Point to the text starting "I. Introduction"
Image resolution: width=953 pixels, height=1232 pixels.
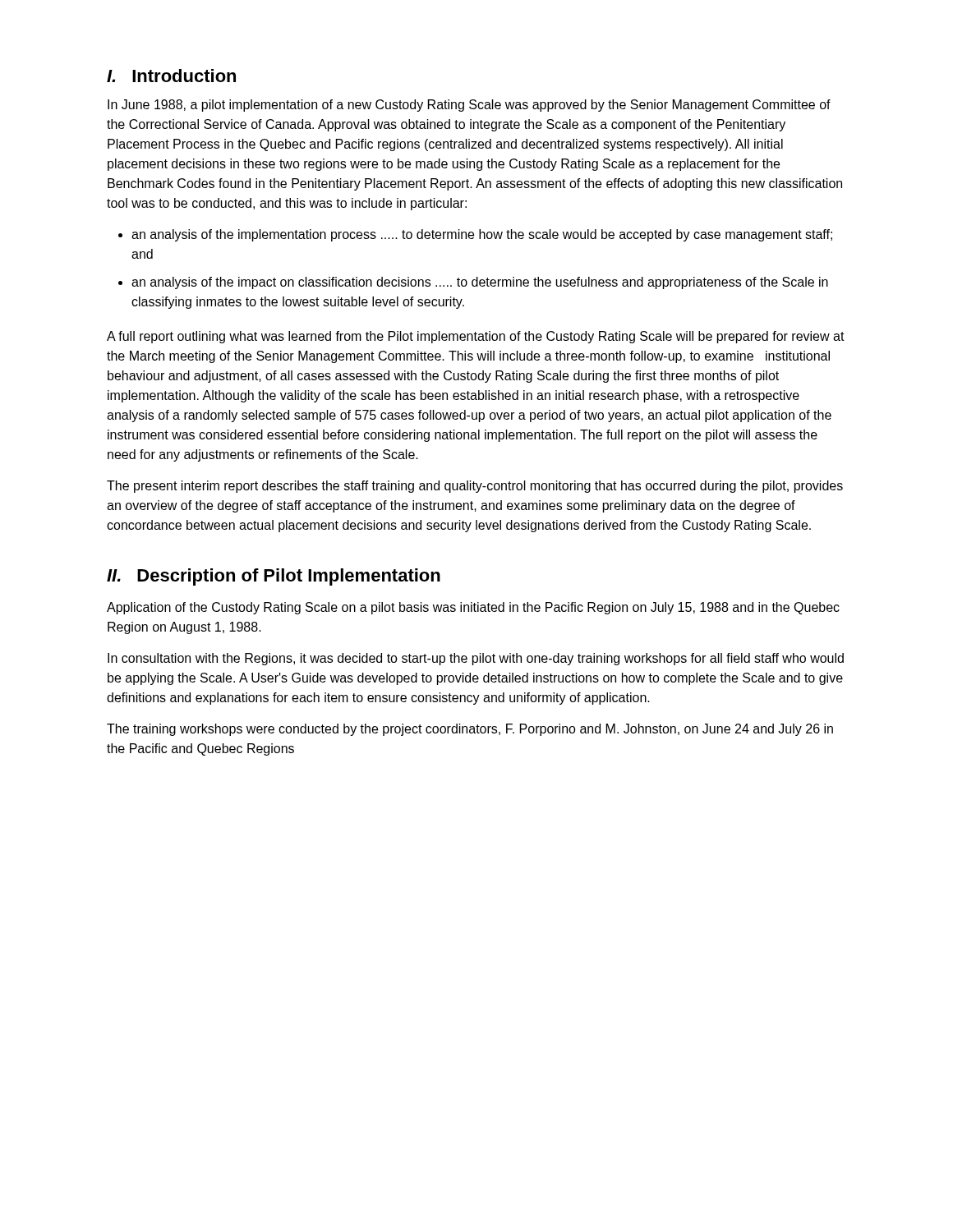pyautogui.click(x=172, y=76)
